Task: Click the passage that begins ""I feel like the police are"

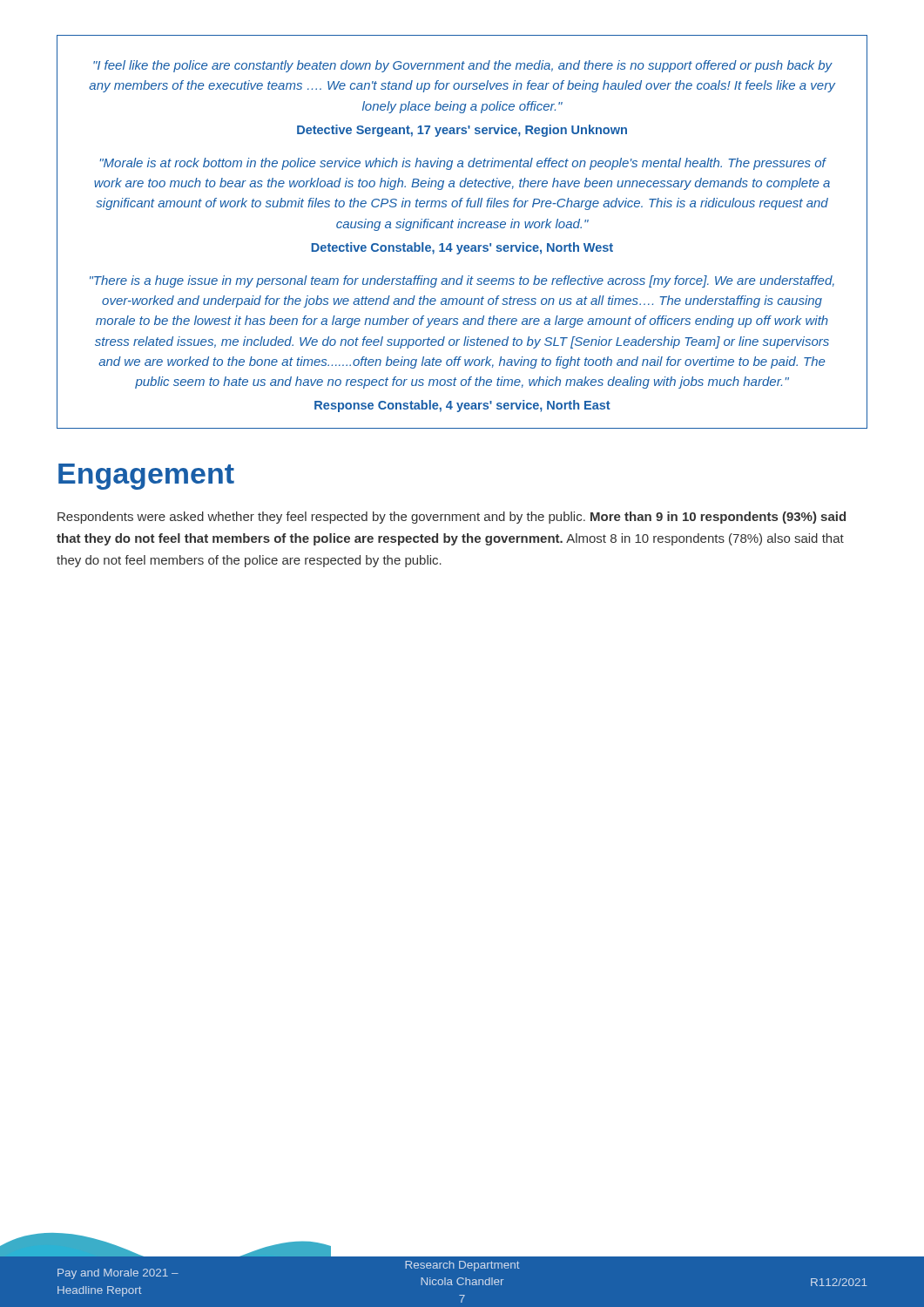Action: [462, 234]
